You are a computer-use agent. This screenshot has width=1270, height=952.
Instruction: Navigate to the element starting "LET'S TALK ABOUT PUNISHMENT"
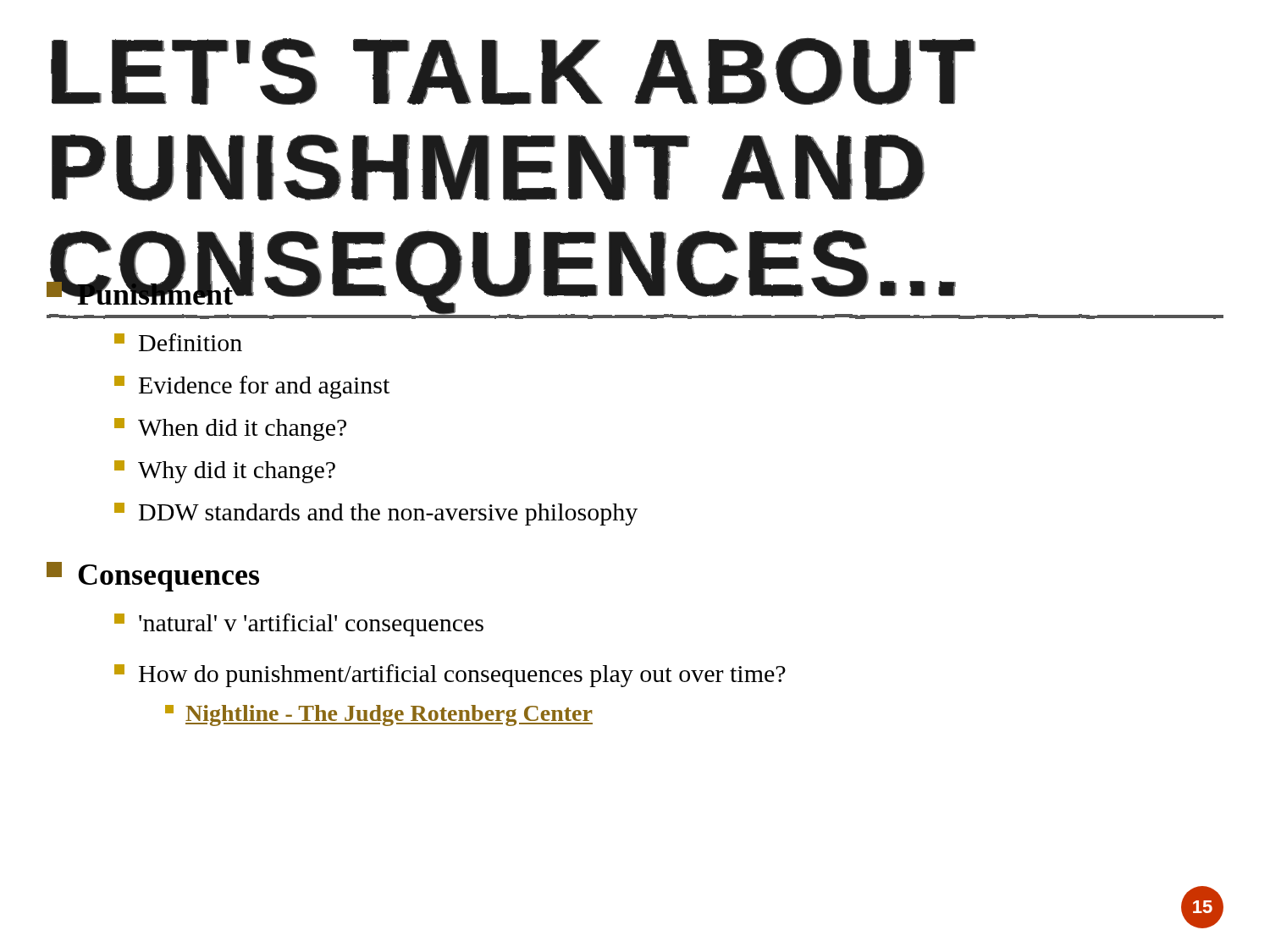click(x=635, y=171)
